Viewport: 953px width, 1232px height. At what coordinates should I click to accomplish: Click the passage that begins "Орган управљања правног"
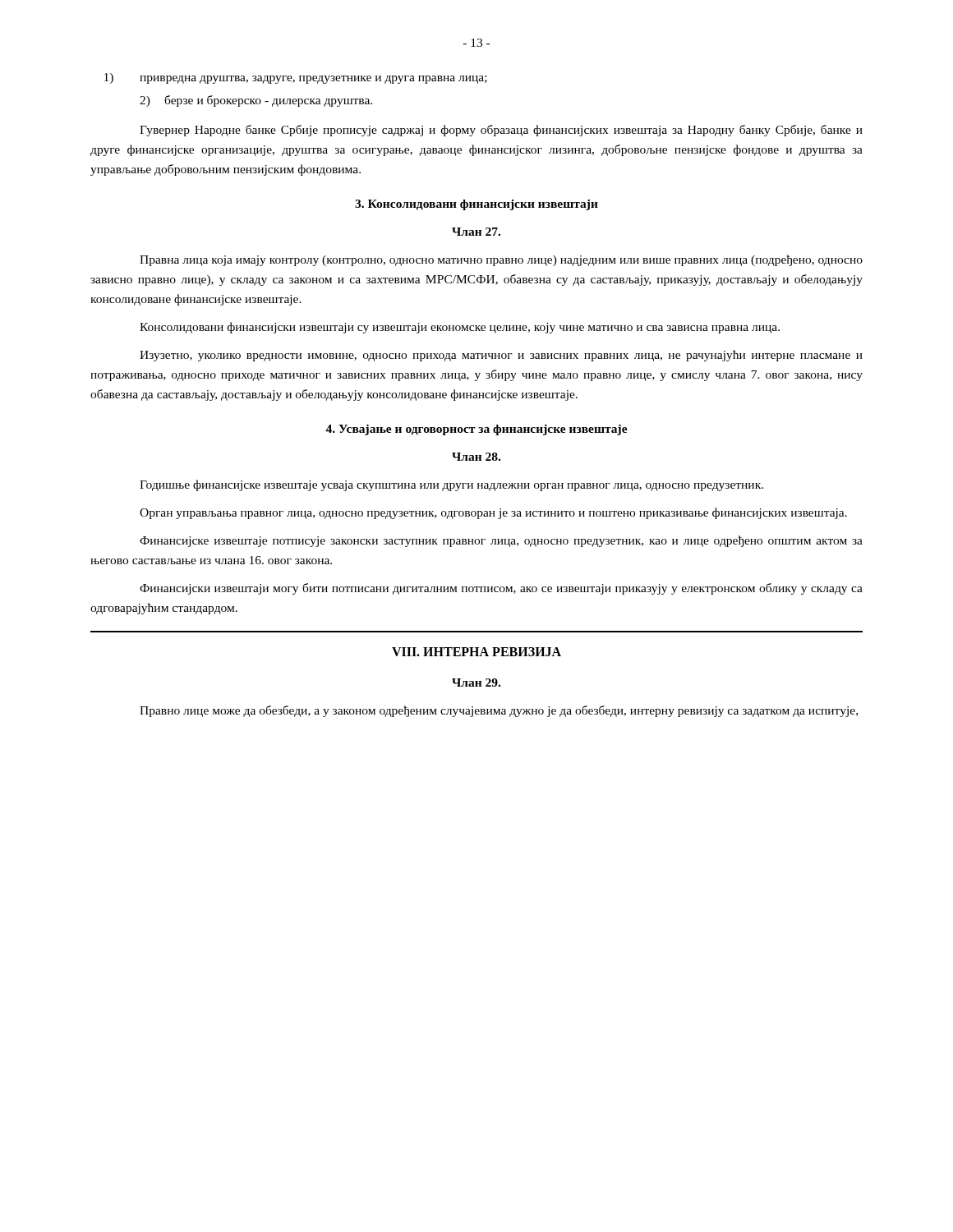494,512
